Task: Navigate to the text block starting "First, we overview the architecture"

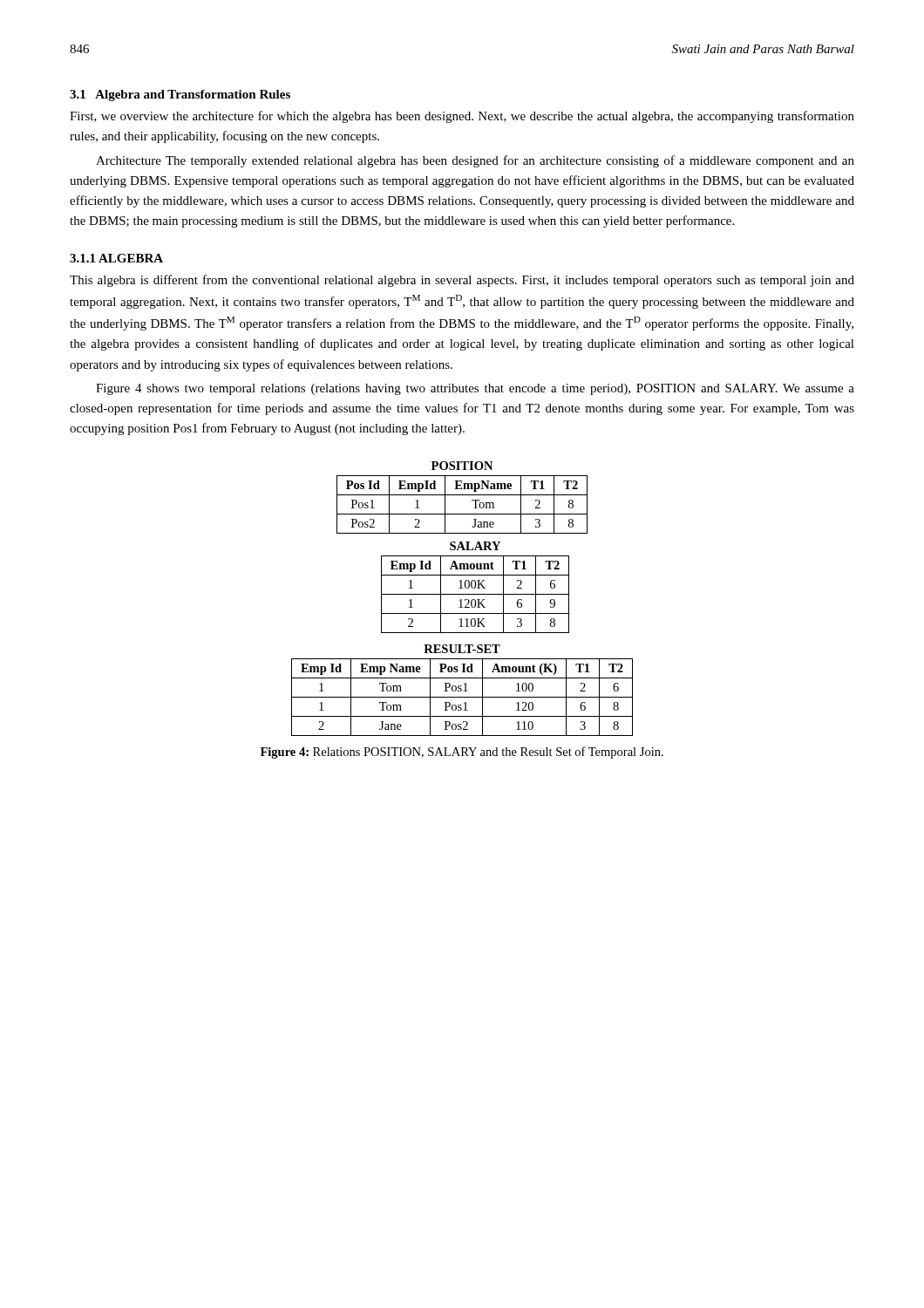Action: pyautogui.click(x=462, y=127)
